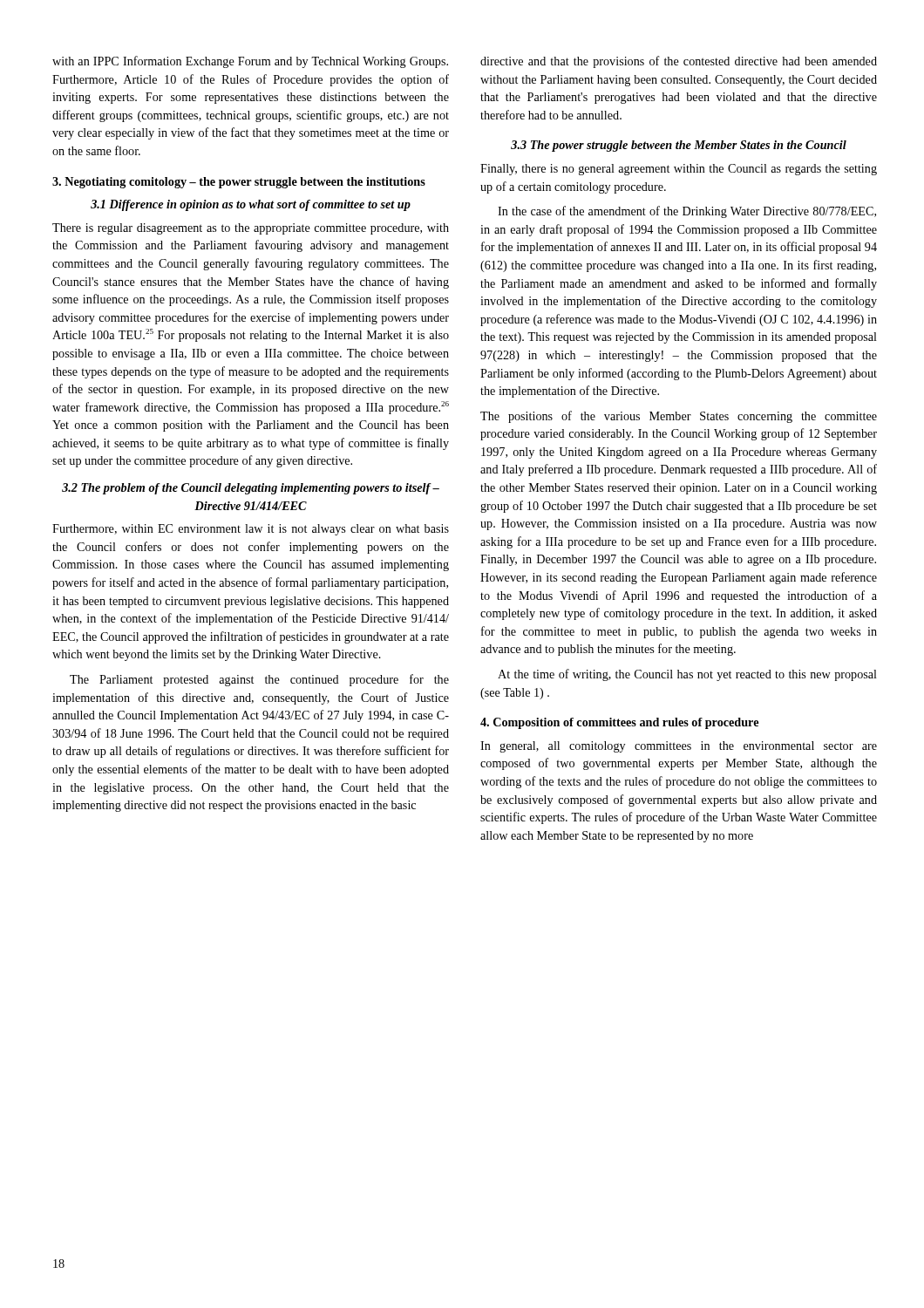Locate the text starting "3.2 The problem"
This screenshot has height=1308, width=924.
pyautogui.click(x=251, y=497)
